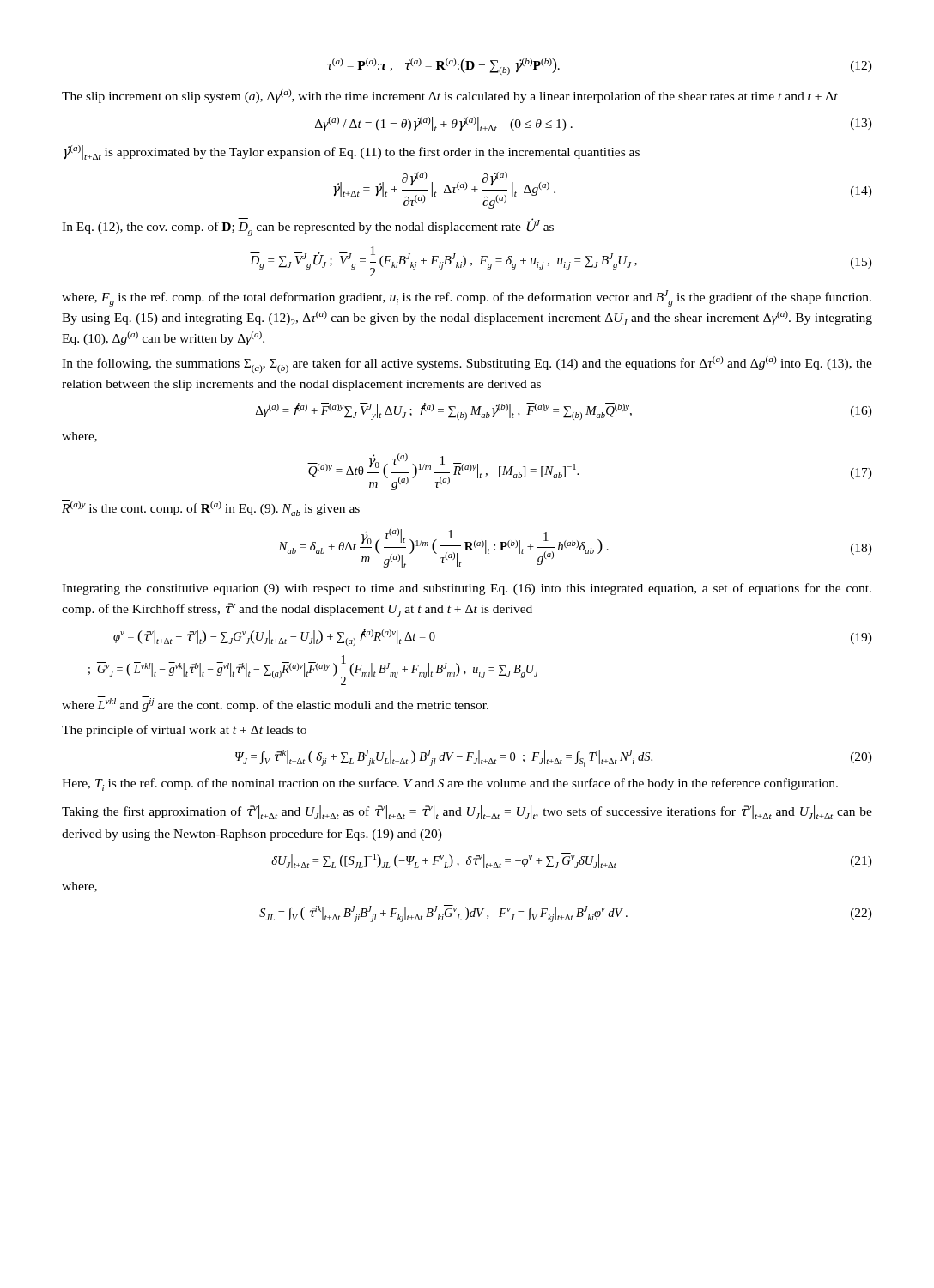Find the text block that reads "Integrating the constitutive equation (9) with respect"

(467, 599)
